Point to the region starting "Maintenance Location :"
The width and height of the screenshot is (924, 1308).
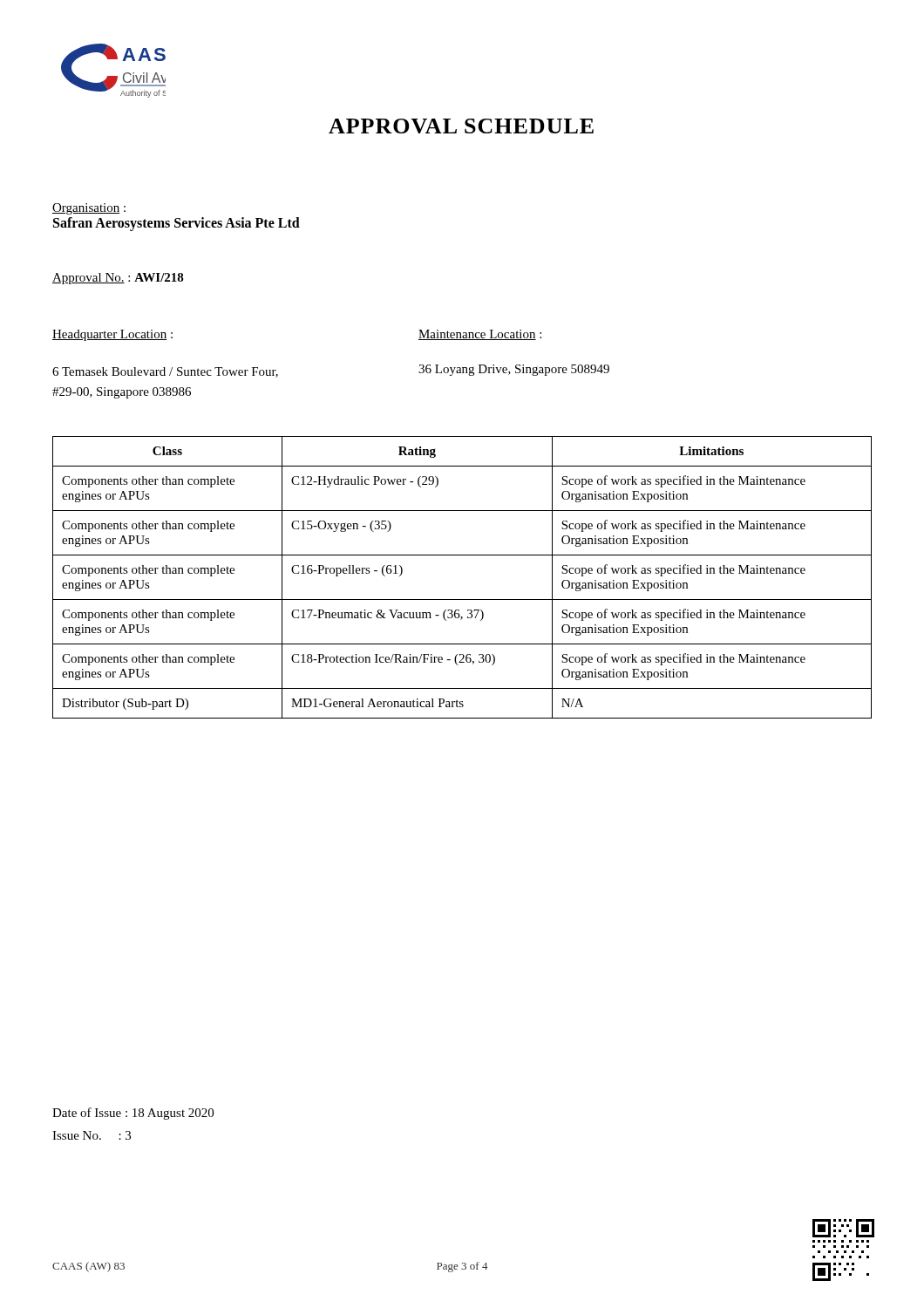[x=480, y=334]
